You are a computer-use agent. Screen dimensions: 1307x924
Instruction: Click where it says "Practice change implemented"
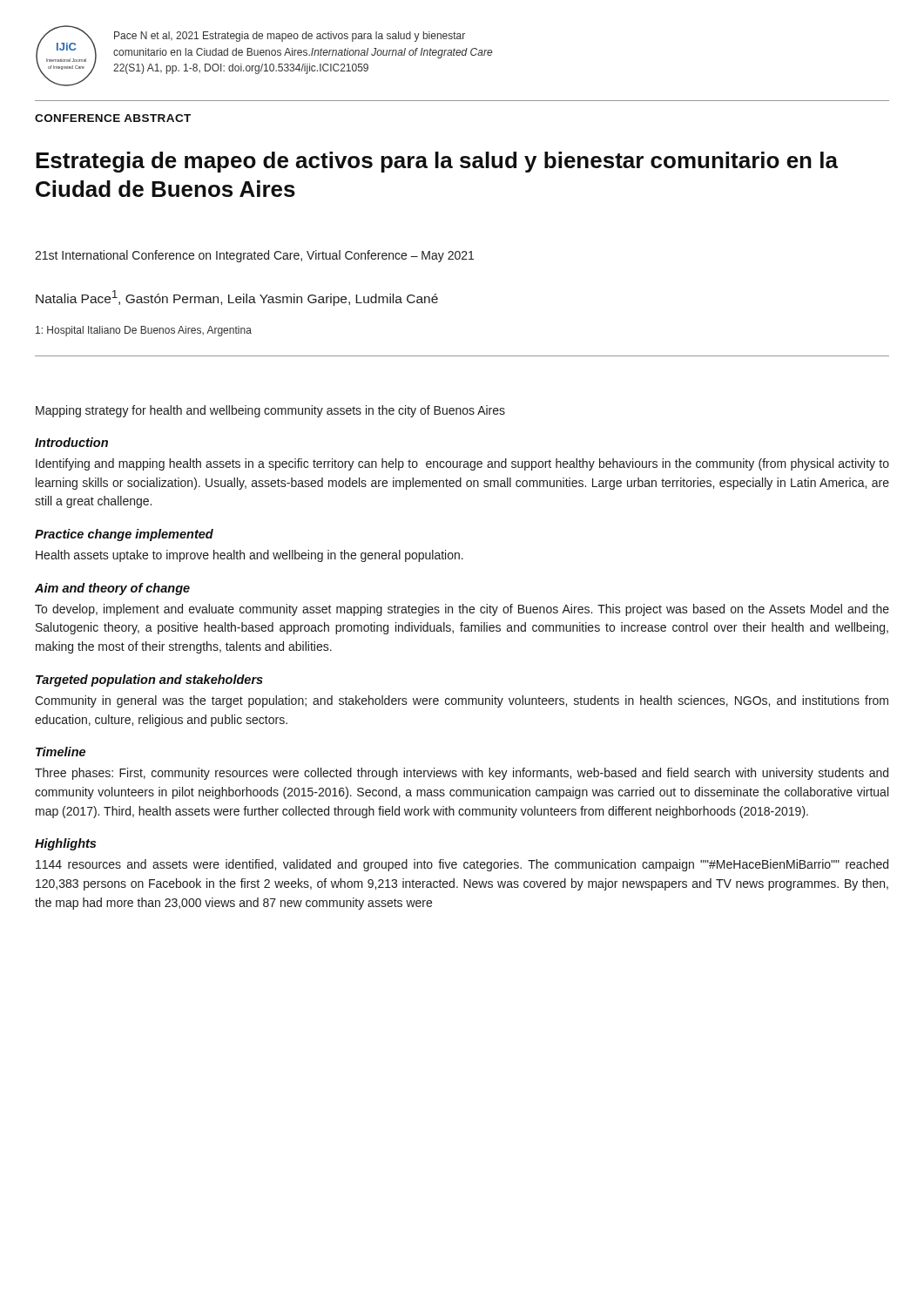124,534
